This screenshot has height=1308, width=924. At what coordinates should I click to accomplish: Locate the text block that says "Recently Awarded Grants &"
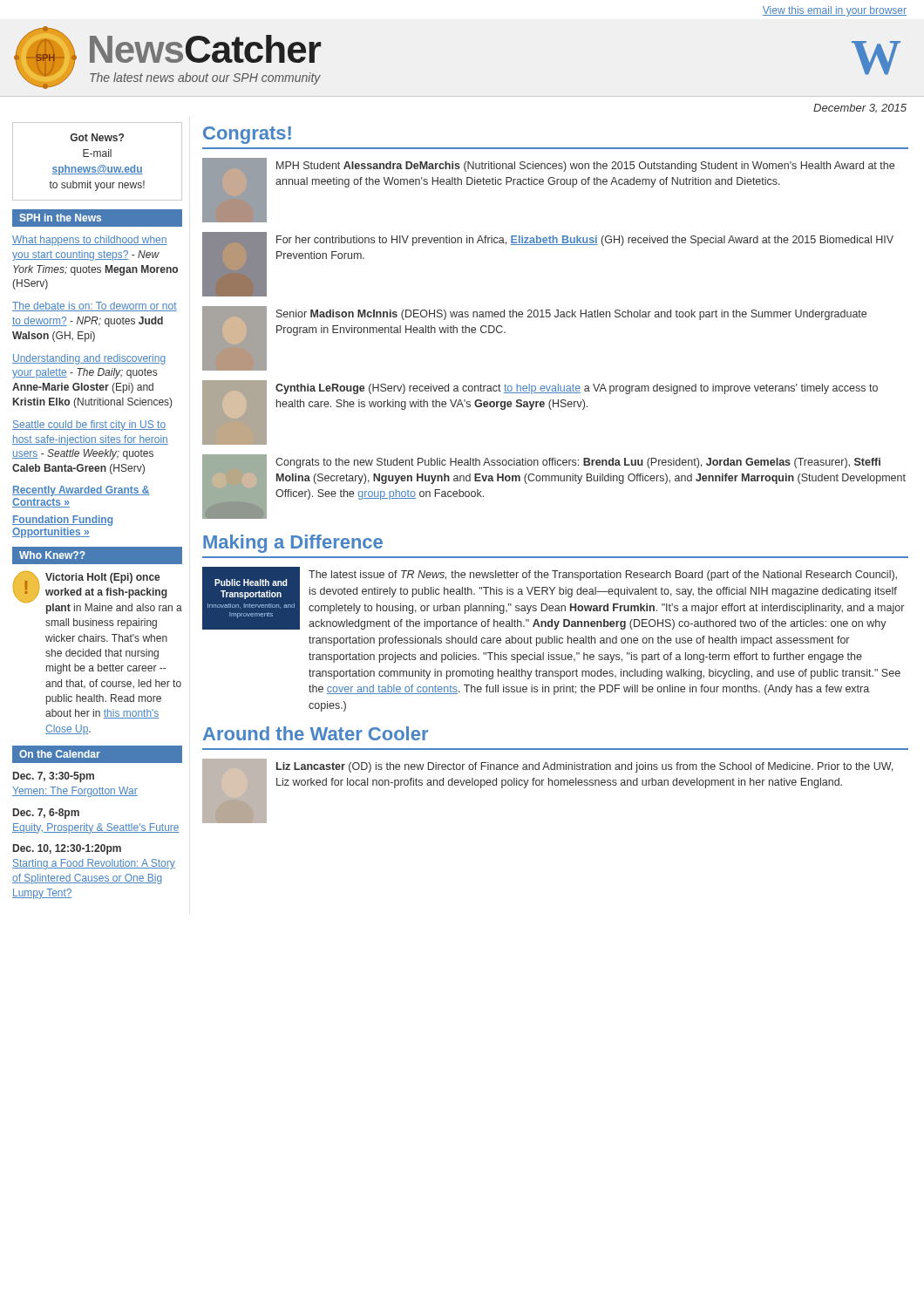coord(81,496)
